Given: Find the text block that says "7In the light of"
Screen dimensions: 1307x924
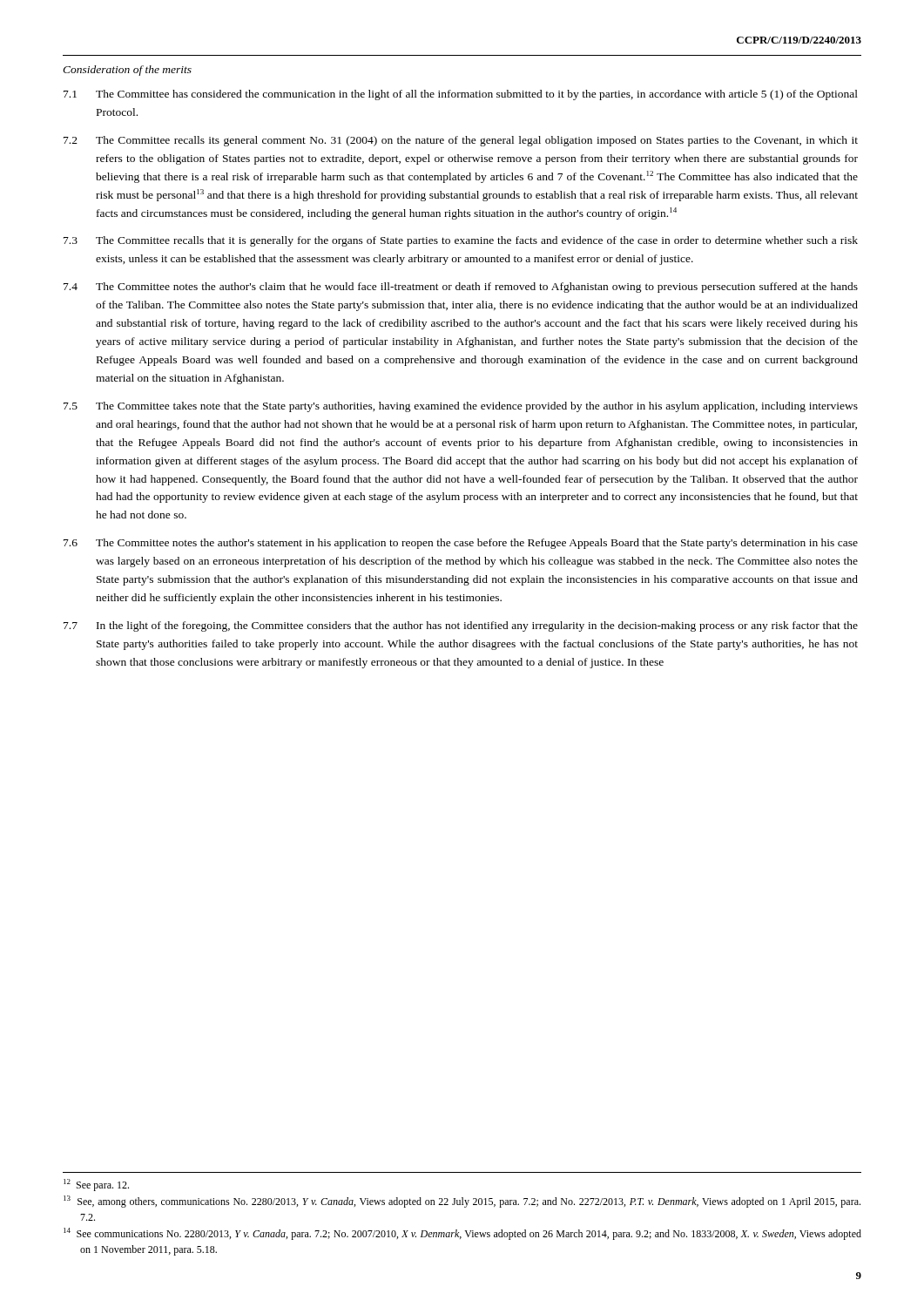Looking at the screenshot, I should point(460,644).
